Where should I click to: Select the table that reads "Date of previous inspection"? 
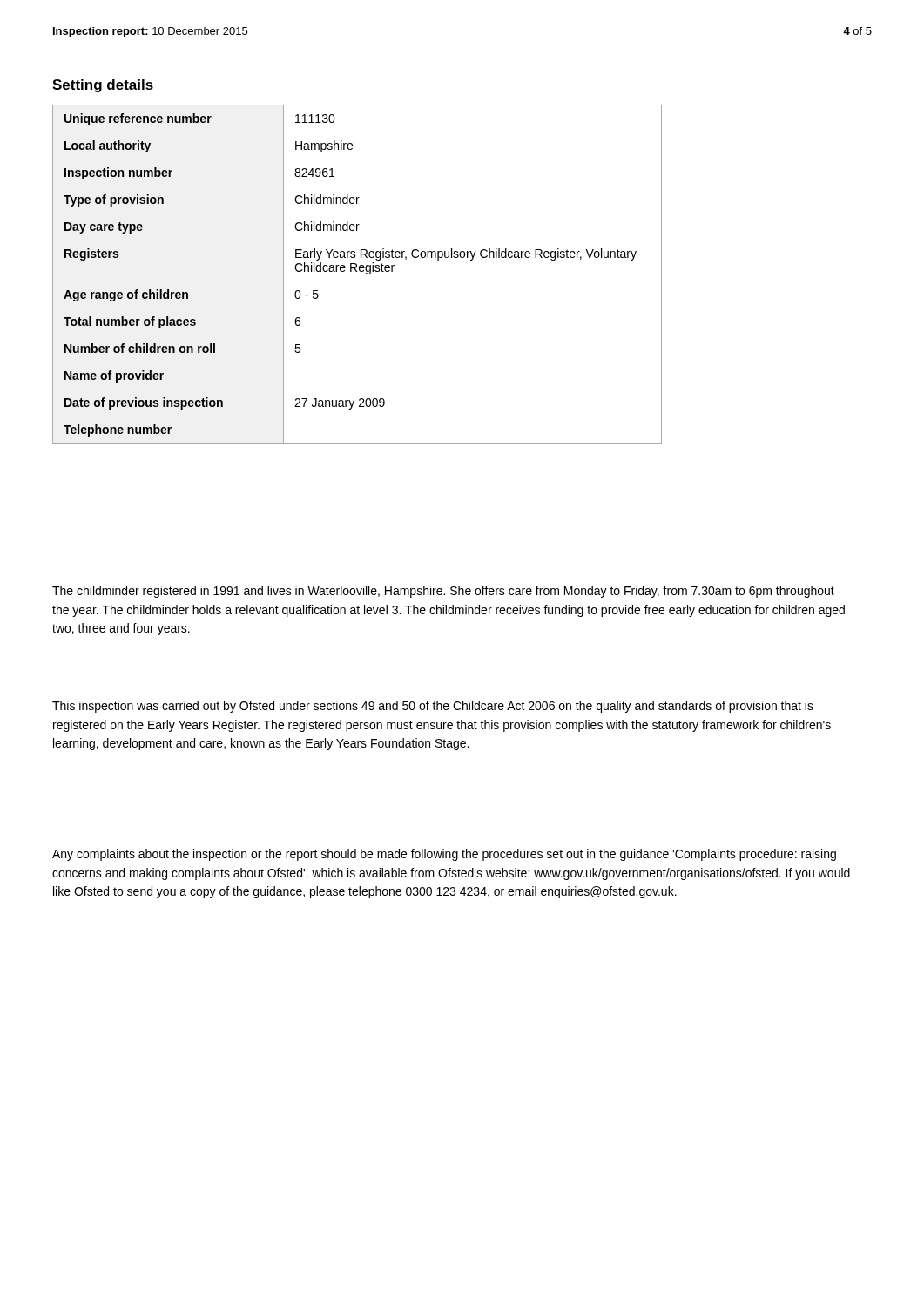tap(357, 274)
